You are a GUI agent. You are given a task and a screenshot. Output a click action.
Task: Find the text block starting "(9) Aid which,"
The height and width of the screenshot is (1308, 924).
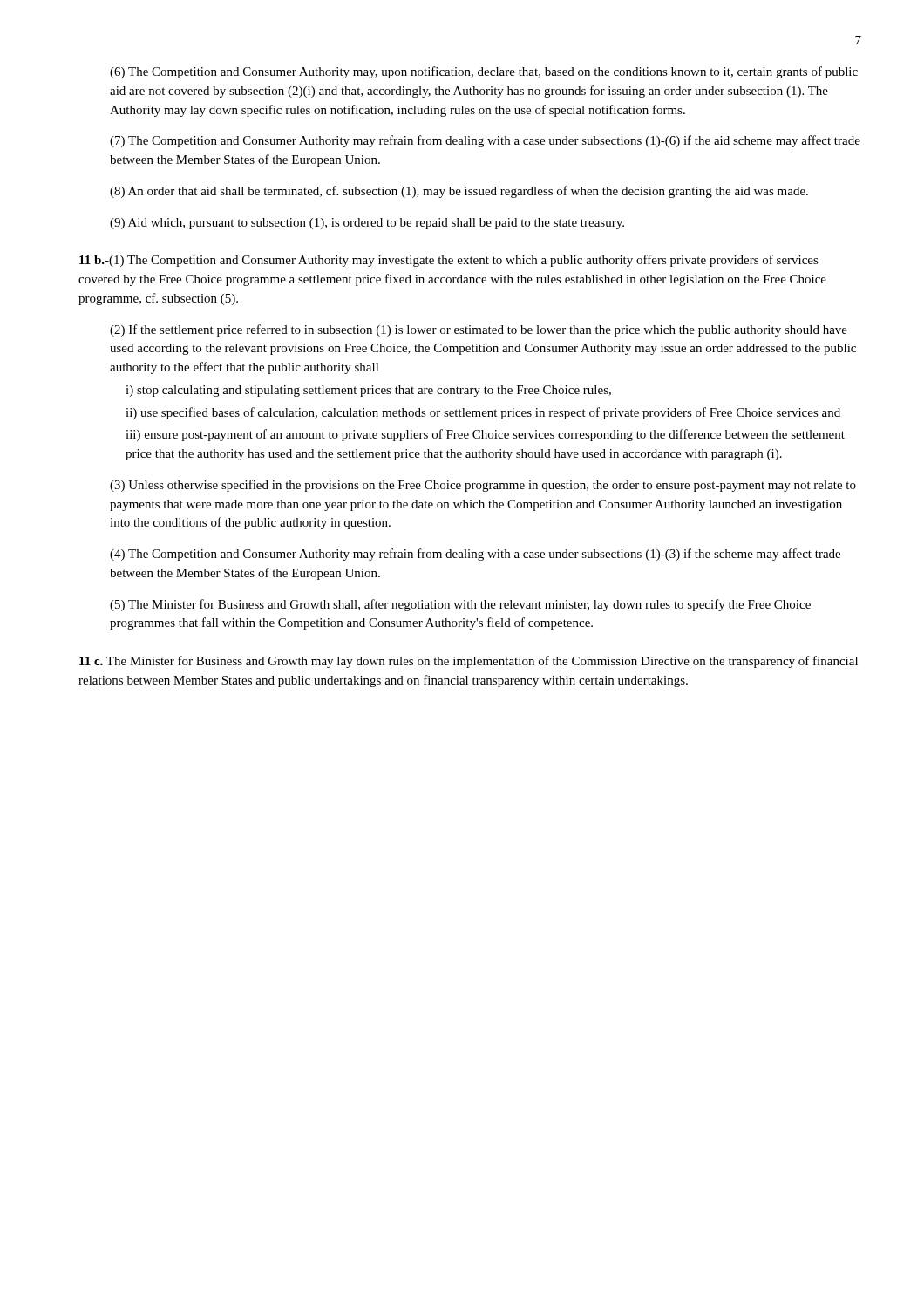click(x=367, y=222)
